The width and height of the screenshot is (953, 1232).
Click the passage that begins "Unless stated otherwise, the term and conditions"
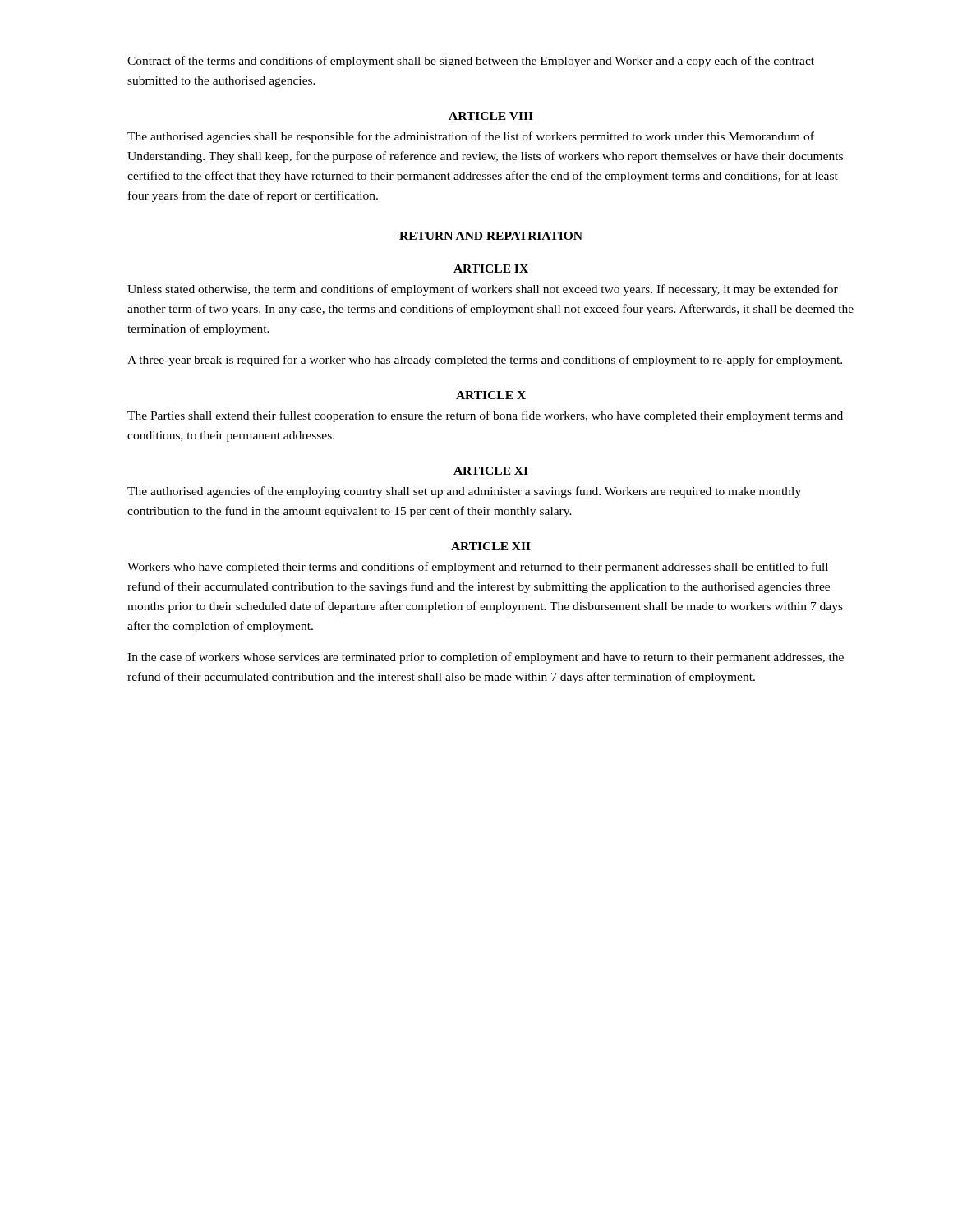491,309
